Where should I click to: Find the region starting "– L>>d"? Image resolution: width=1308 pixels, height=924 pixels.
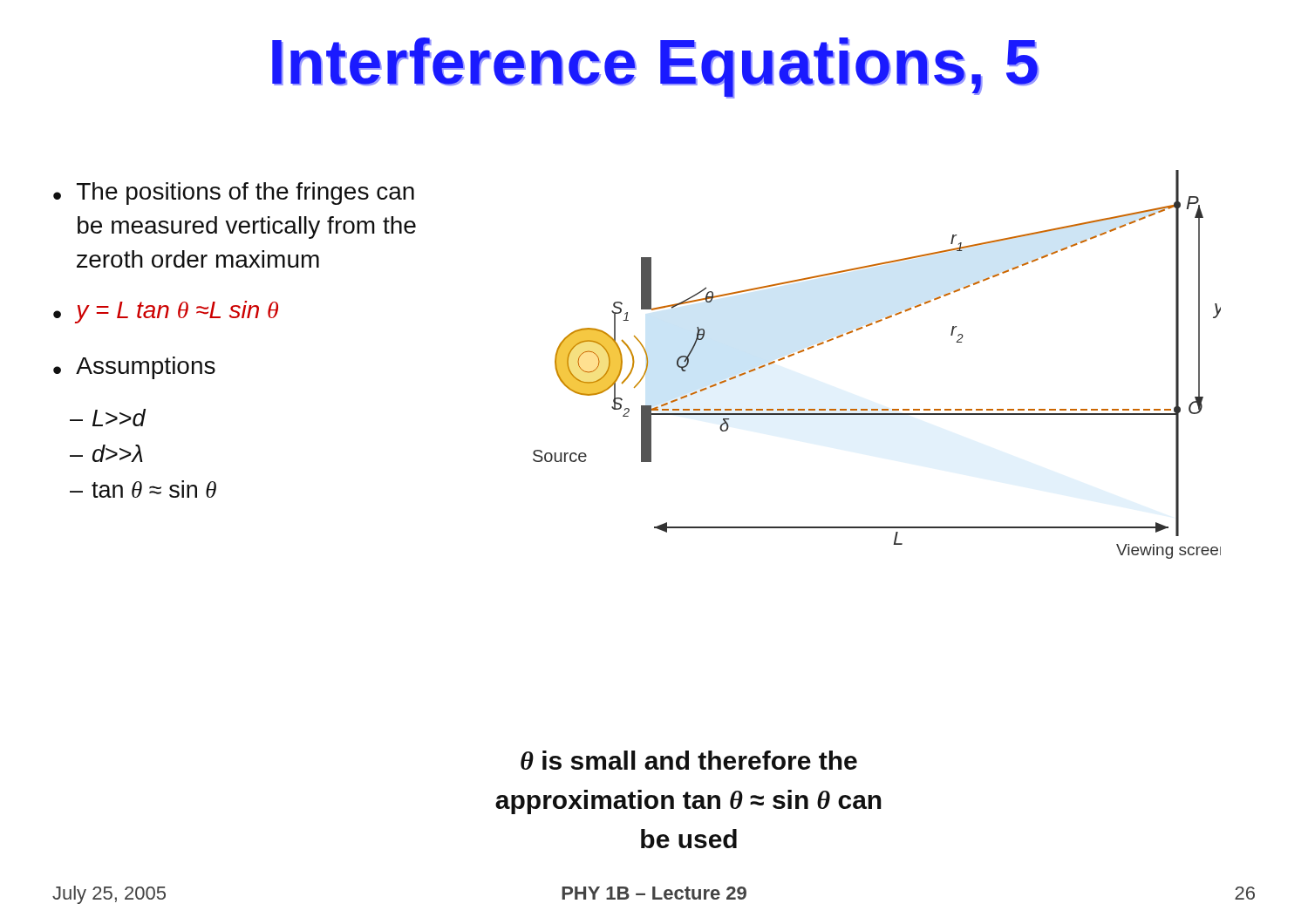(x=108, y=419)
